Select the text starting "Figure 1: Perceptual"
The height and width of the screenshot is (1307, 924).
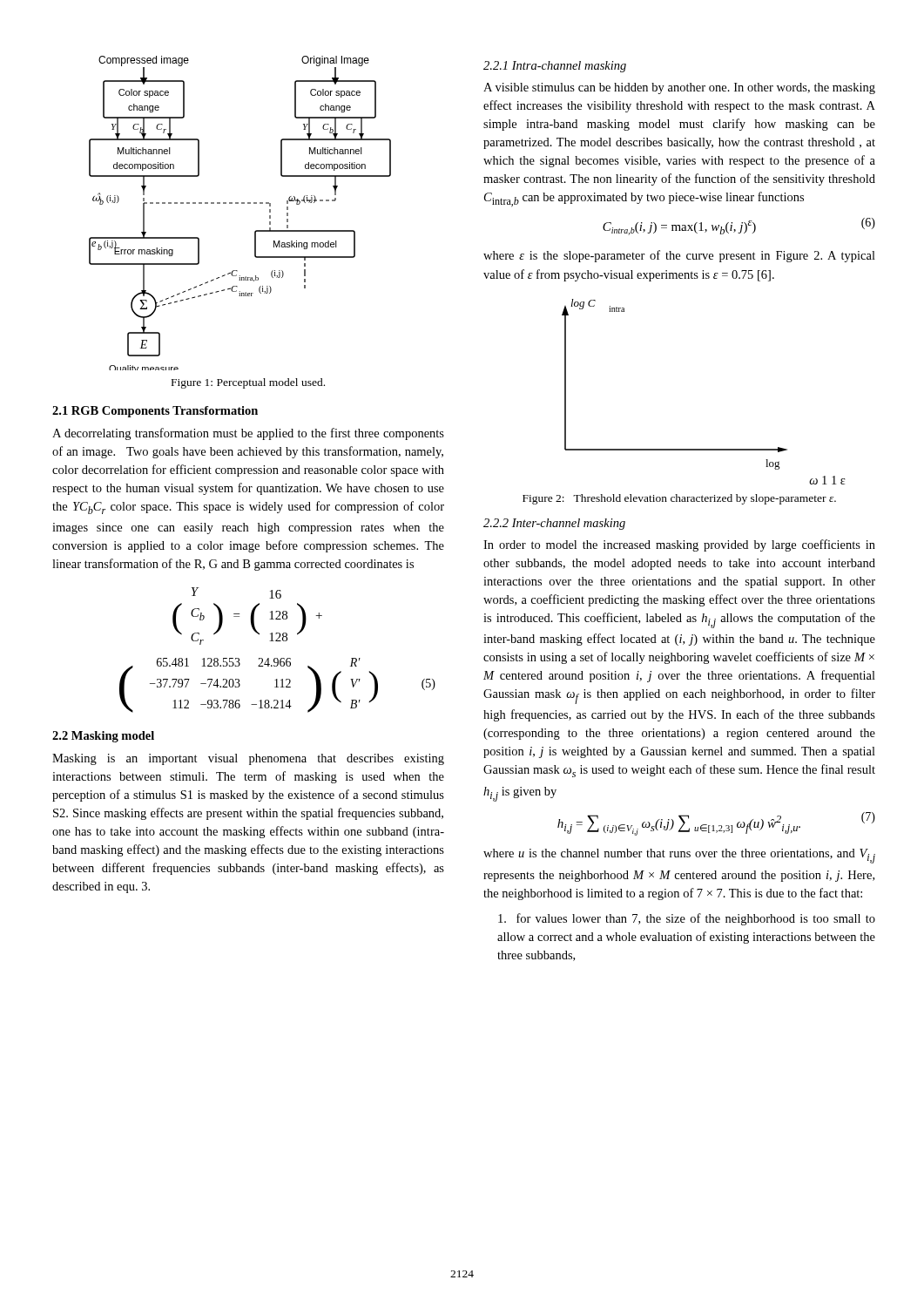(248, 382)
